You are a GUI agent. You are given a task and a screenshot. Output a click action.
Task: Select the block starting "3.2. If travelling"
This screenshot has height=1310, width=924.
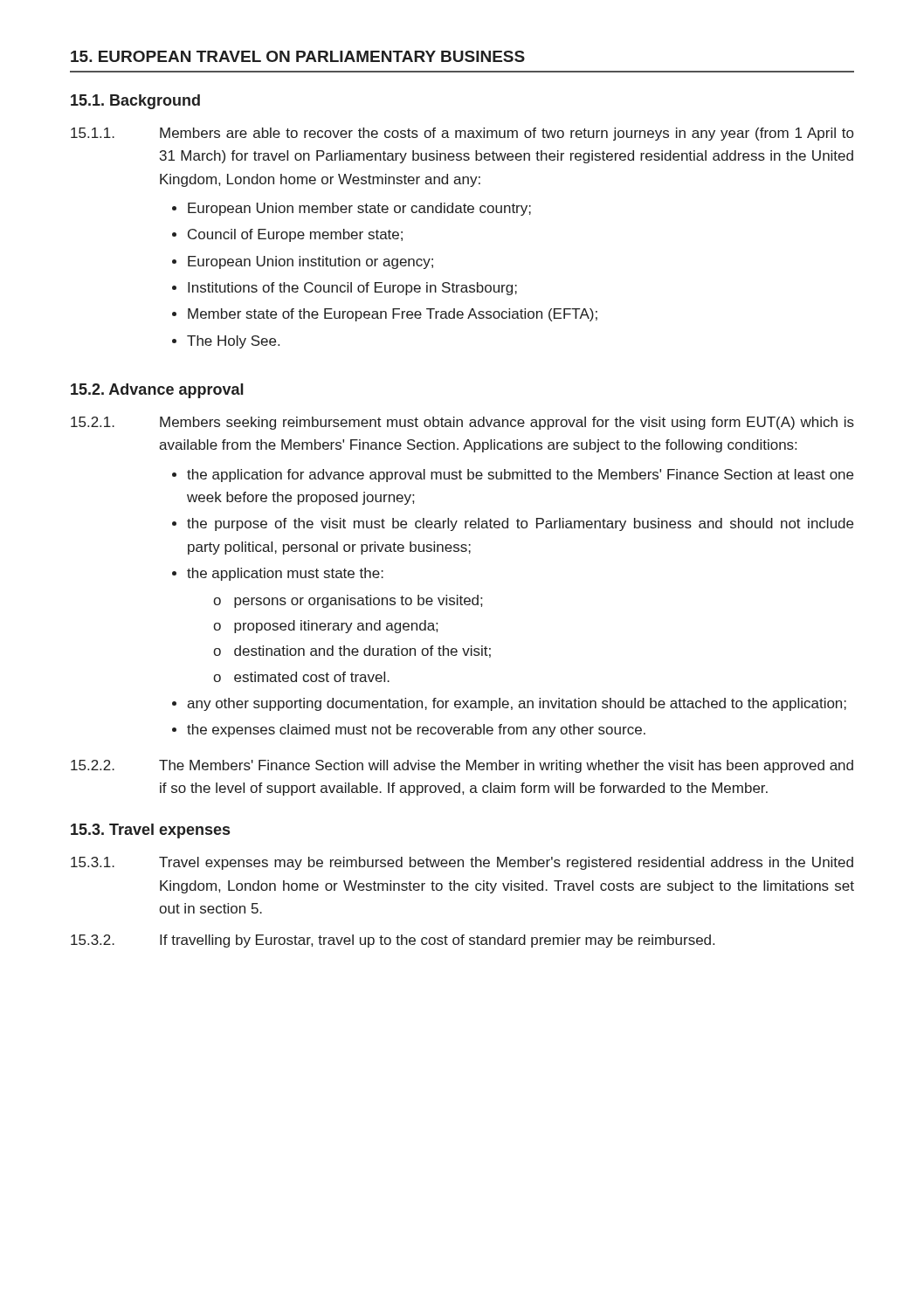pos(462,941)
